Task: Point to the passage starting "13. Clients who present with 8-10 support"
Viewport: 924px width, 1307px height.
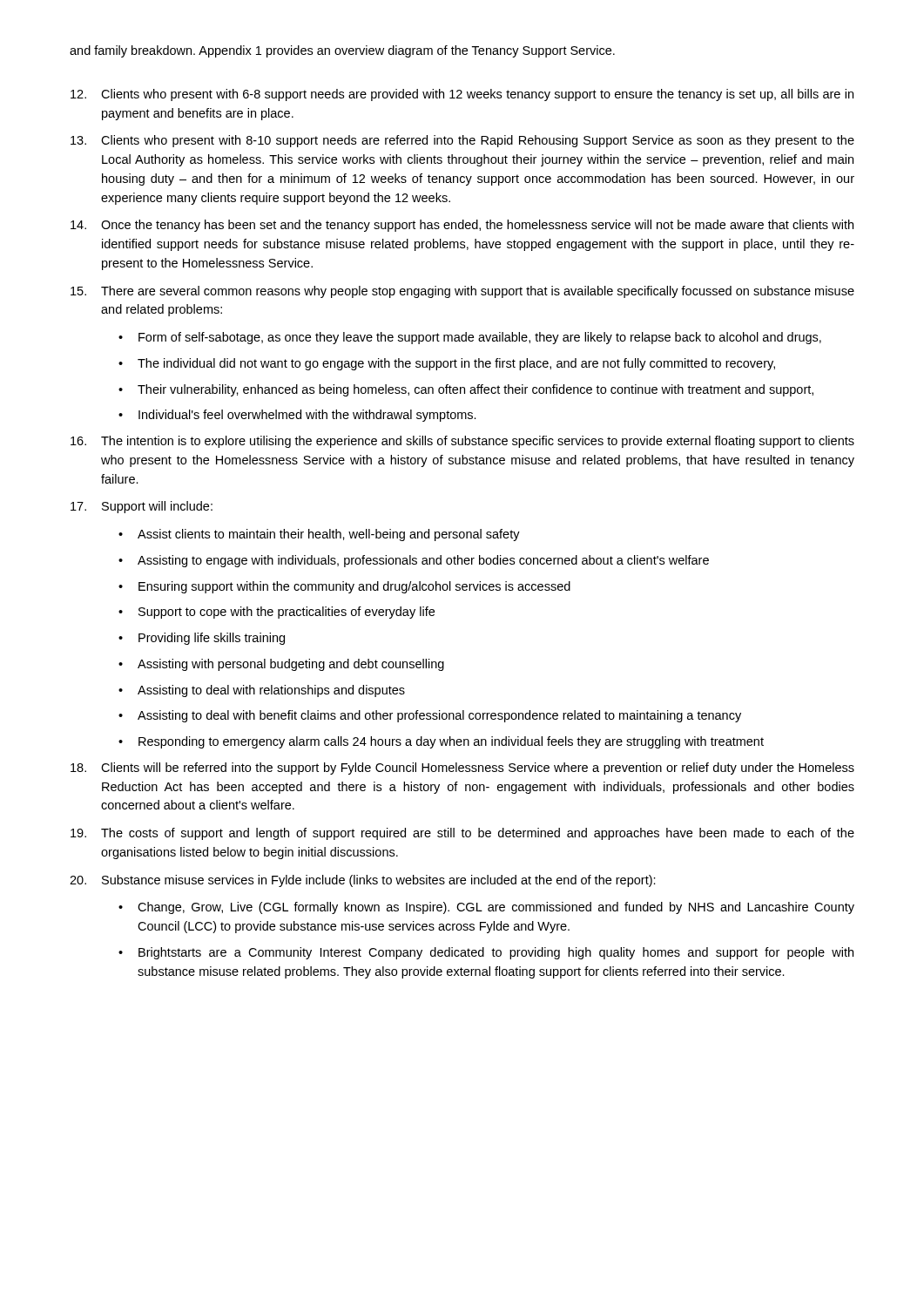Action: pyautogui.click(x=462, y=170)
